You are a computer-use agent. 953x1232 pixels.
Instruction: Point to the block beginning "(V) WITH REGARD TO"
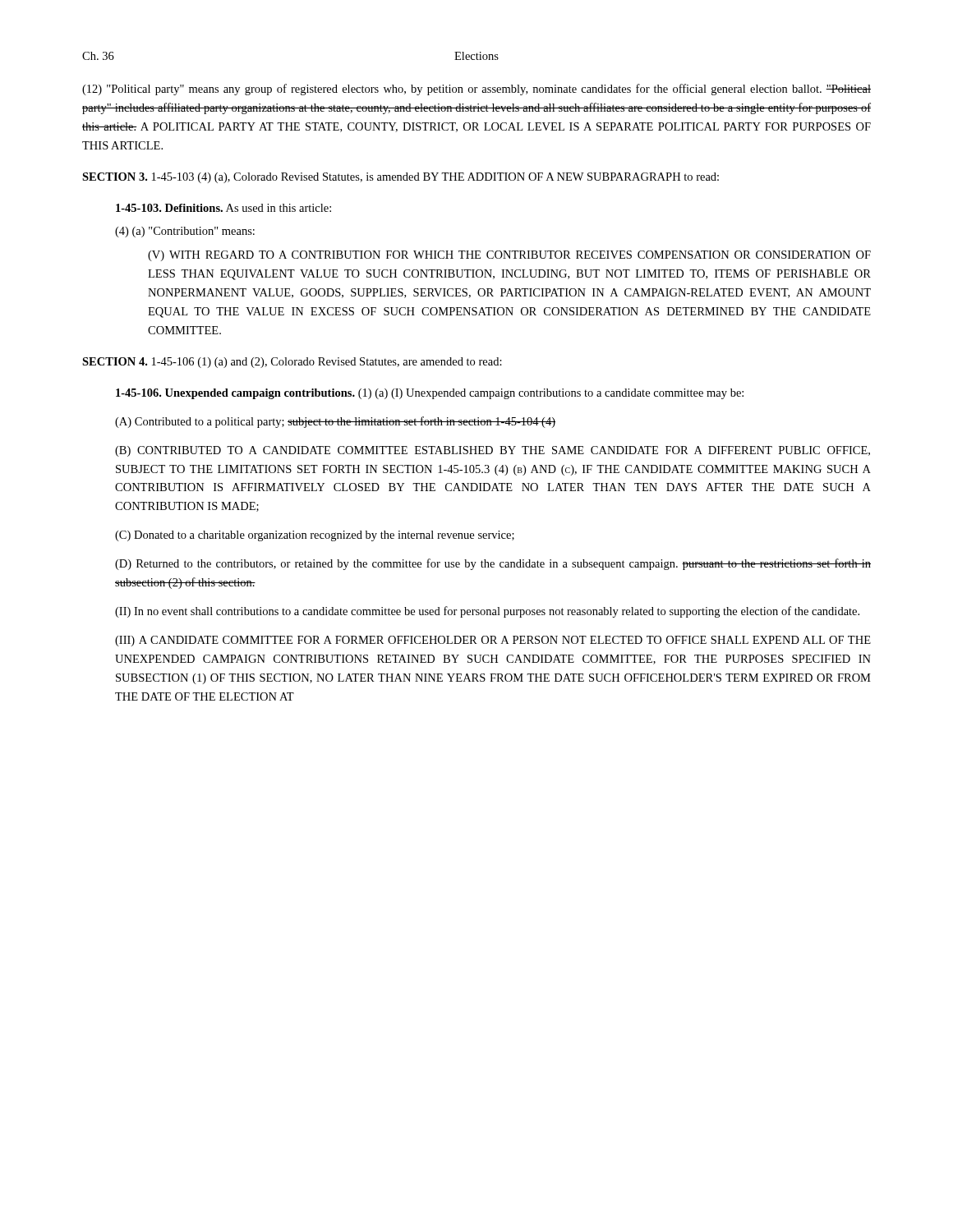tap(509, 293)
